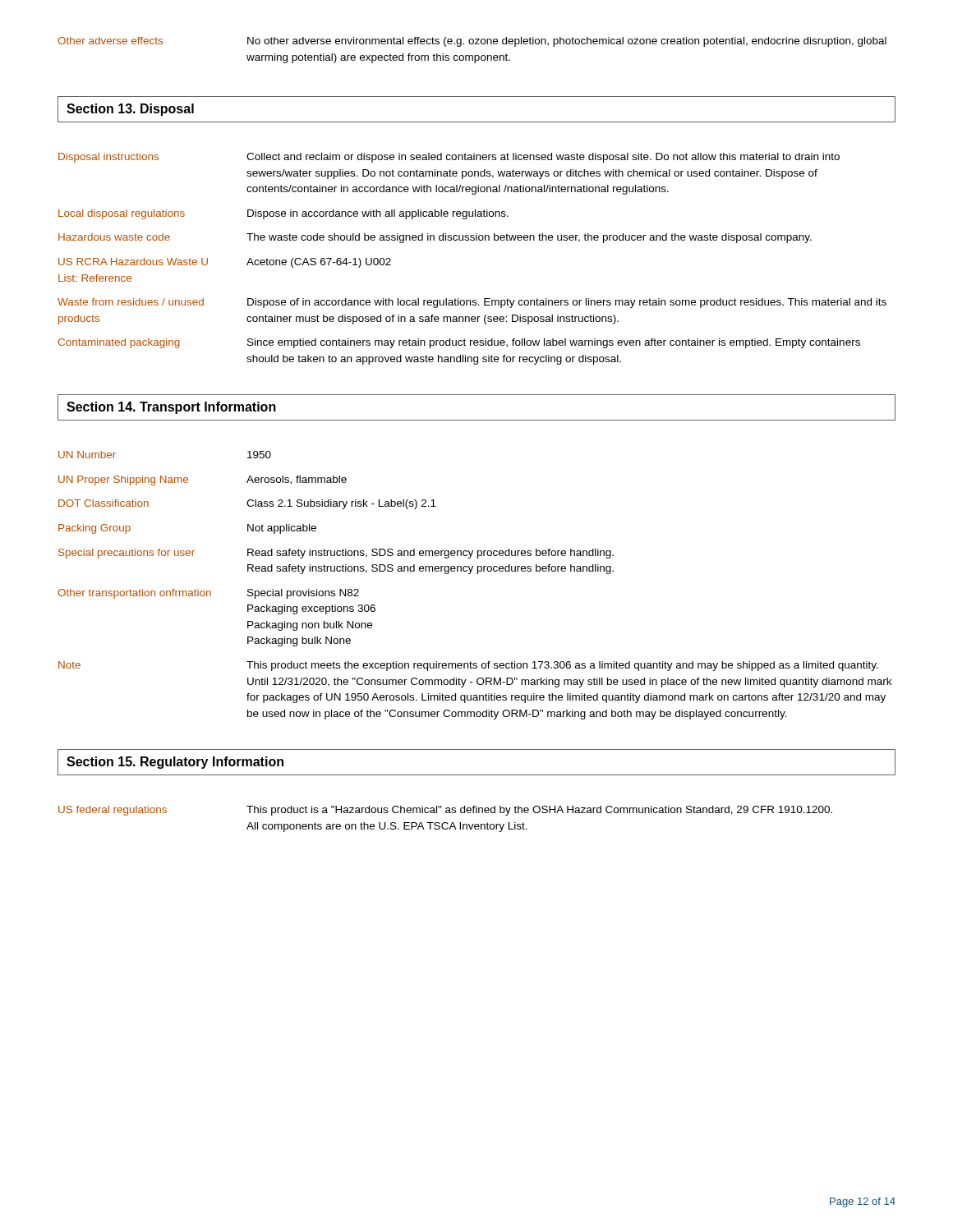This screenshot has height=1232, width=953.
Task: Locate the text block starting "UN Proper Shipping Name Aerosols, flammable"
Action: click(x=122, y=480)
